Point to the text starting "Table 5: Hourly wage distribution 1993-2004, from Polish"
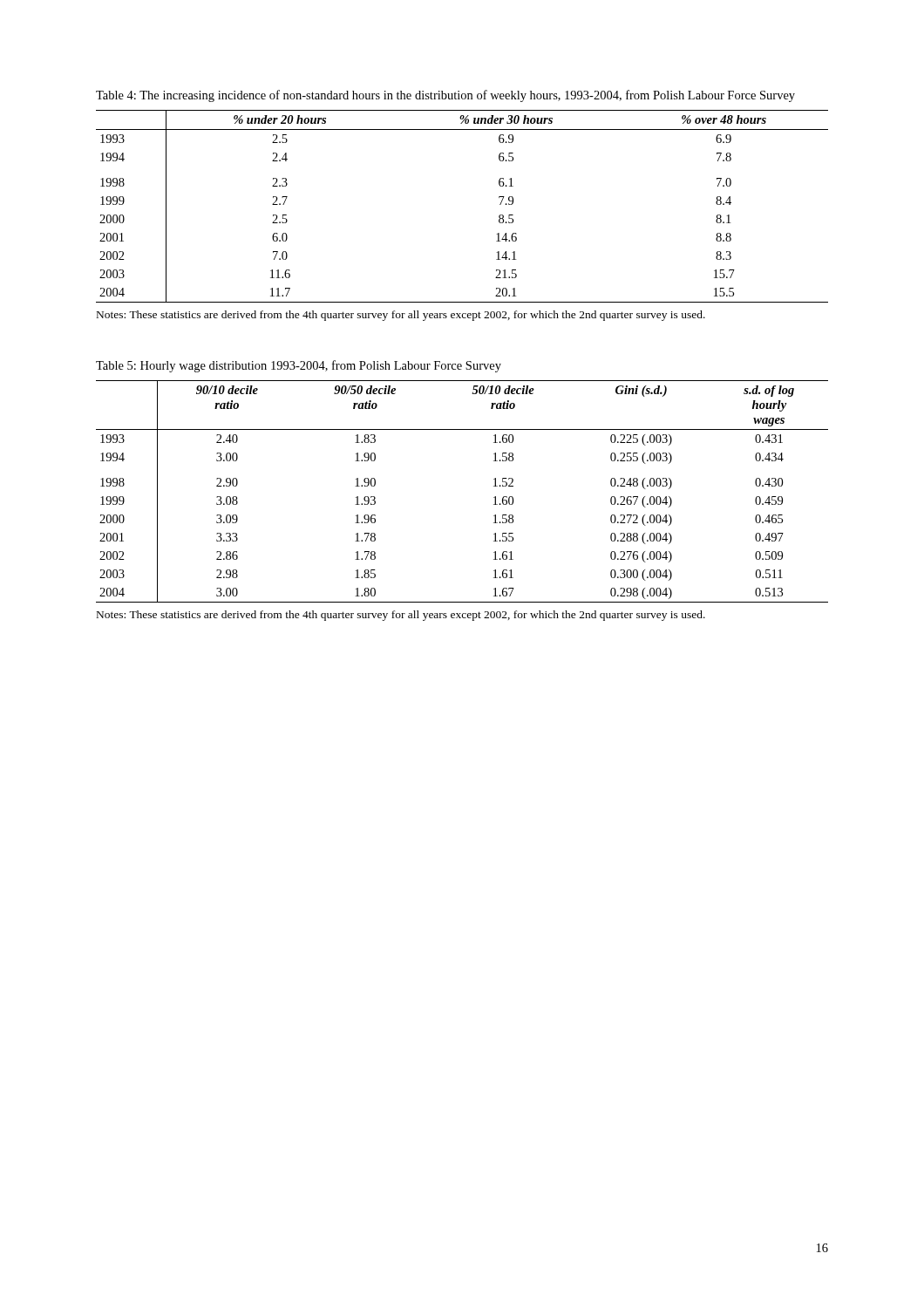Image resolution: width=924 pixels, height=1308 pixels. pos(299,366)
